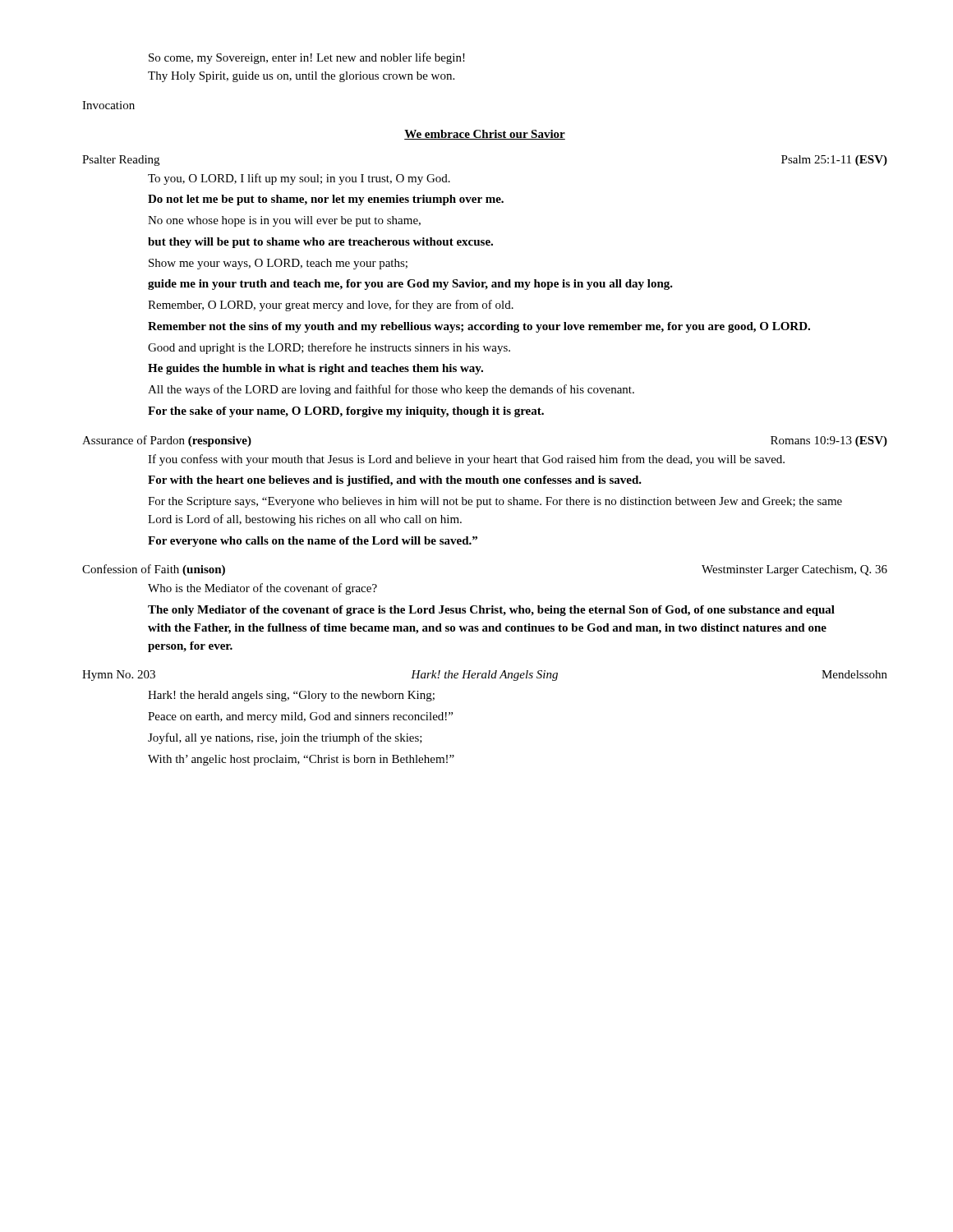This screenshot has height=1232, width=953.
Task: Locate the text that reads "Assurance of Pardon (responsive) Romans 10:9-13 (ESV)"
Action: pyautogui.click(x=170, y=441)
